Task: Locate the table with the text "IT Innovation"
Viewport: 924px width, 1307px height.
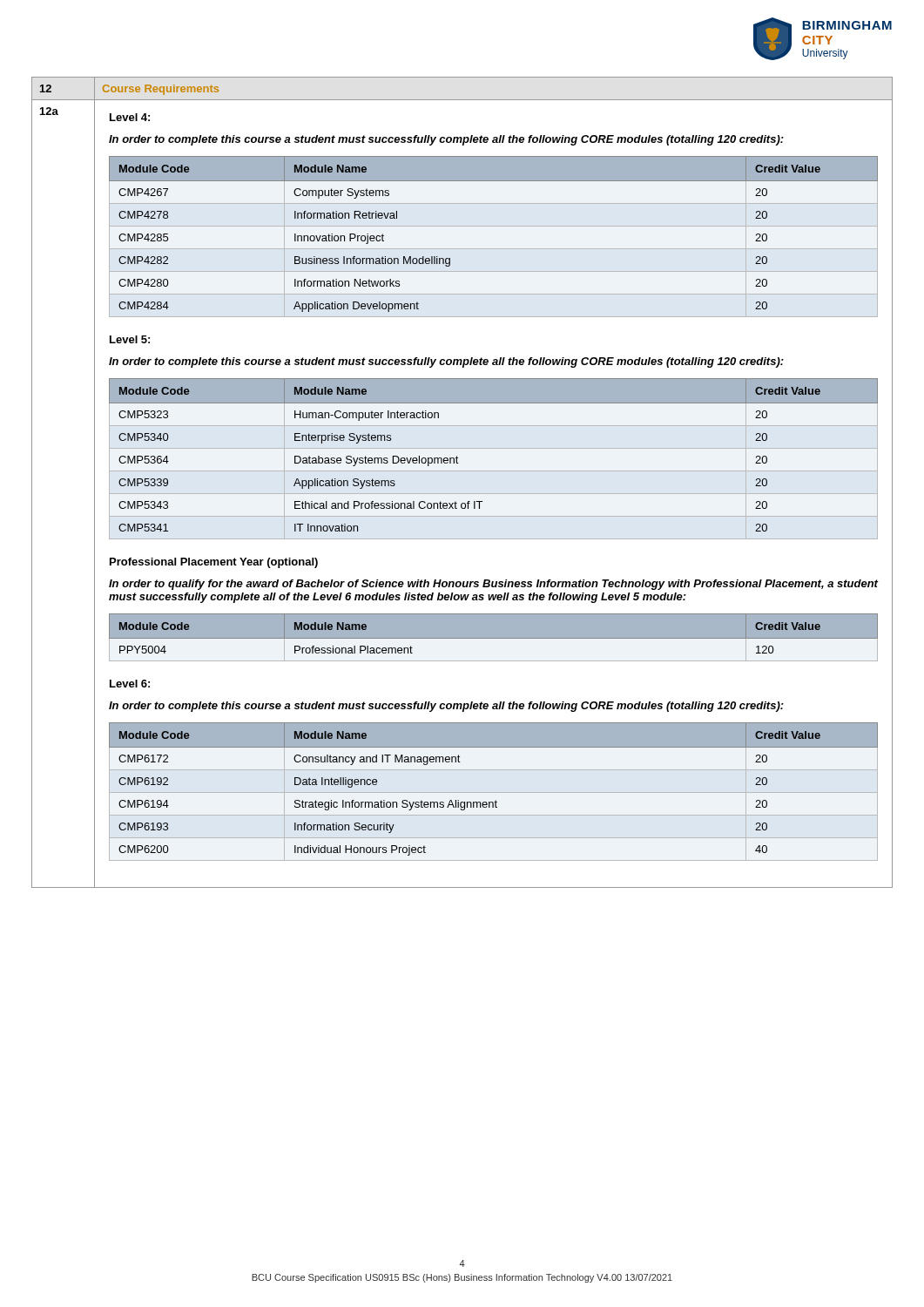Action: (x=493, y=459)
